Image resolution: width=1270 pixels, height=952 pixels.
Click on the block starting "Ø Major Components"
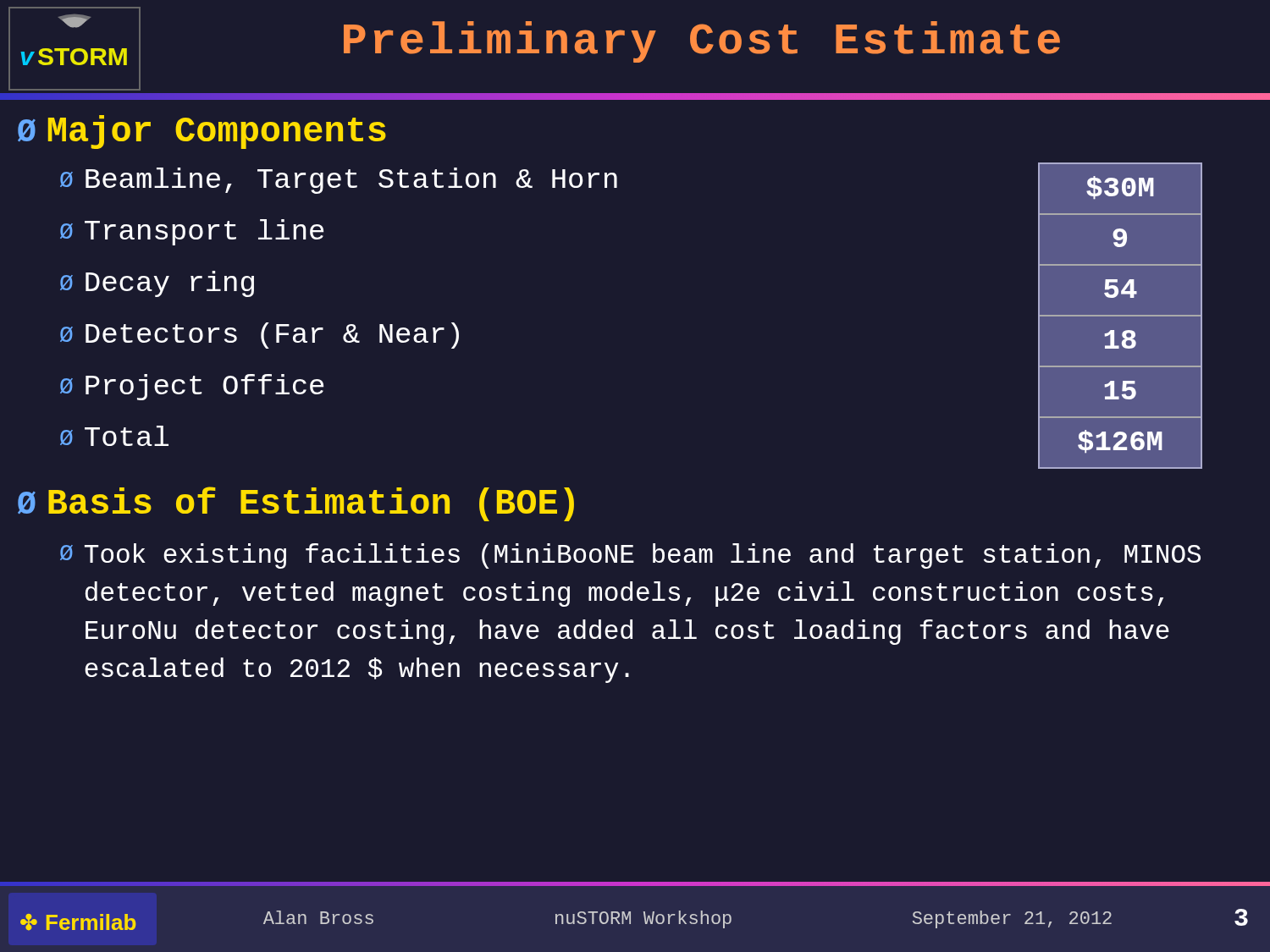tap(202, 132)
